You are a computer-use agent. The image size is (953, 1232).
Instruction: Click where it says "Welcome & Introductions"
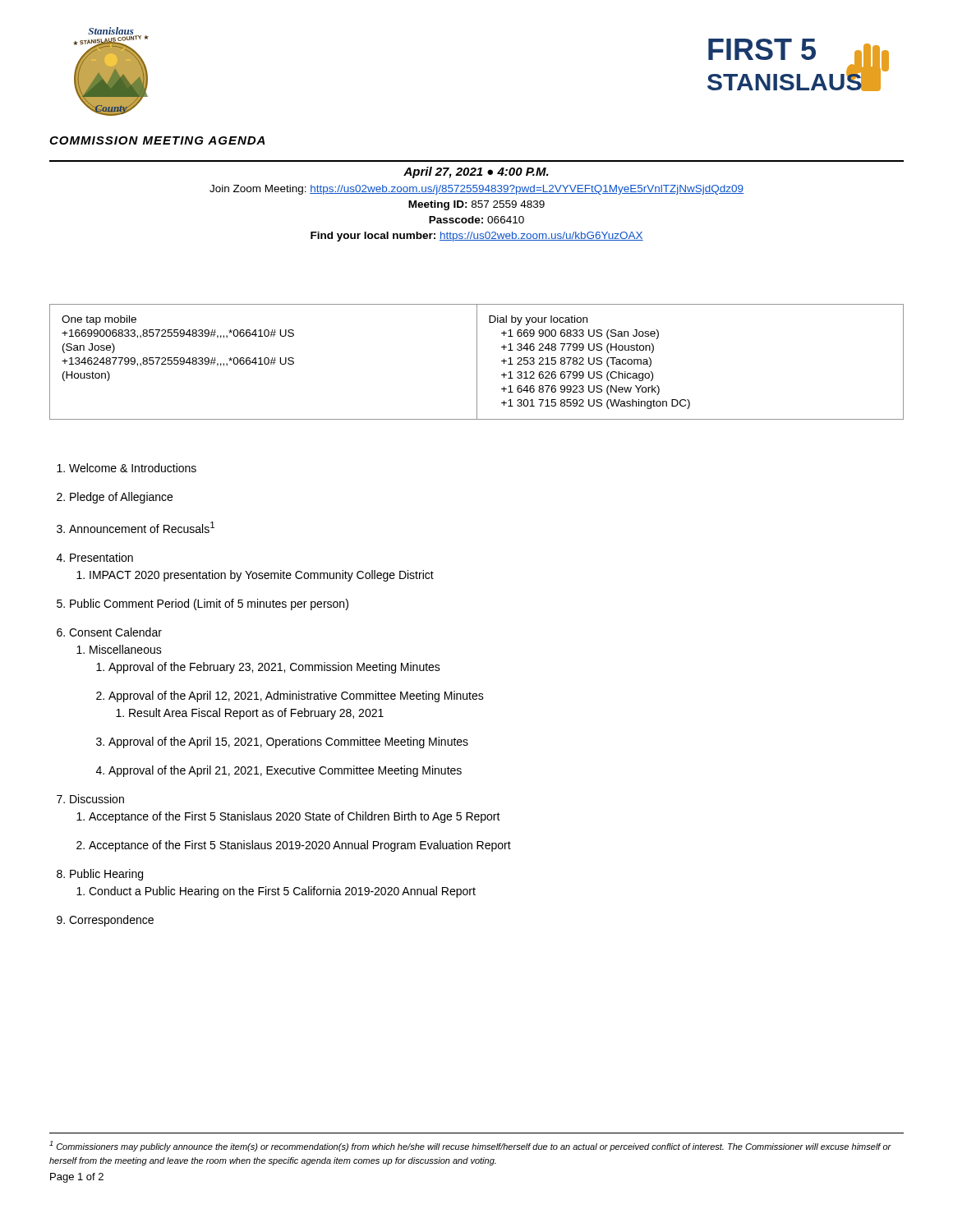coord(133,468)
